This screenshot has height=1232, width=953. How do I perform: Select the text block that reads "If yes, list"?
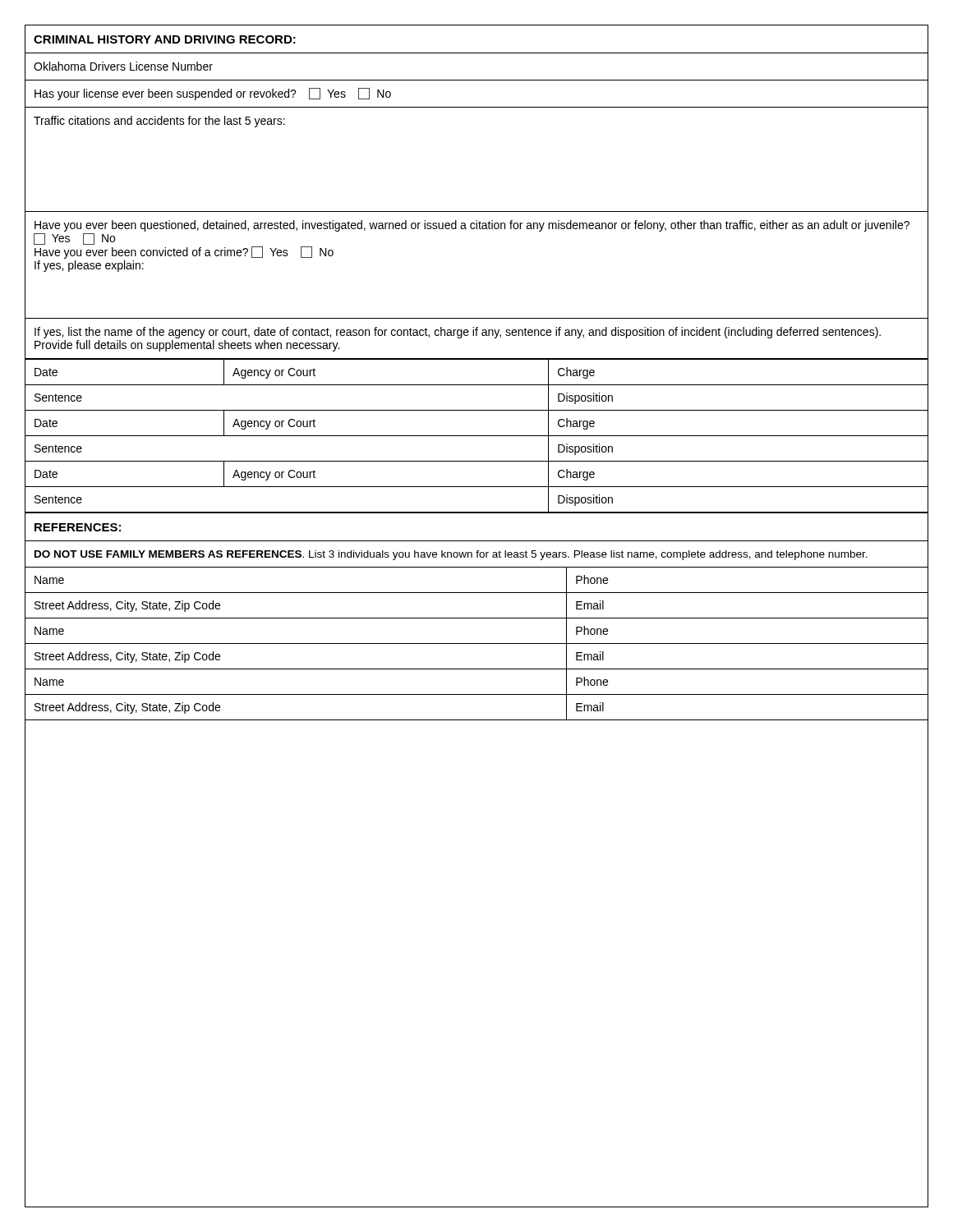click(x=459, y=338)
